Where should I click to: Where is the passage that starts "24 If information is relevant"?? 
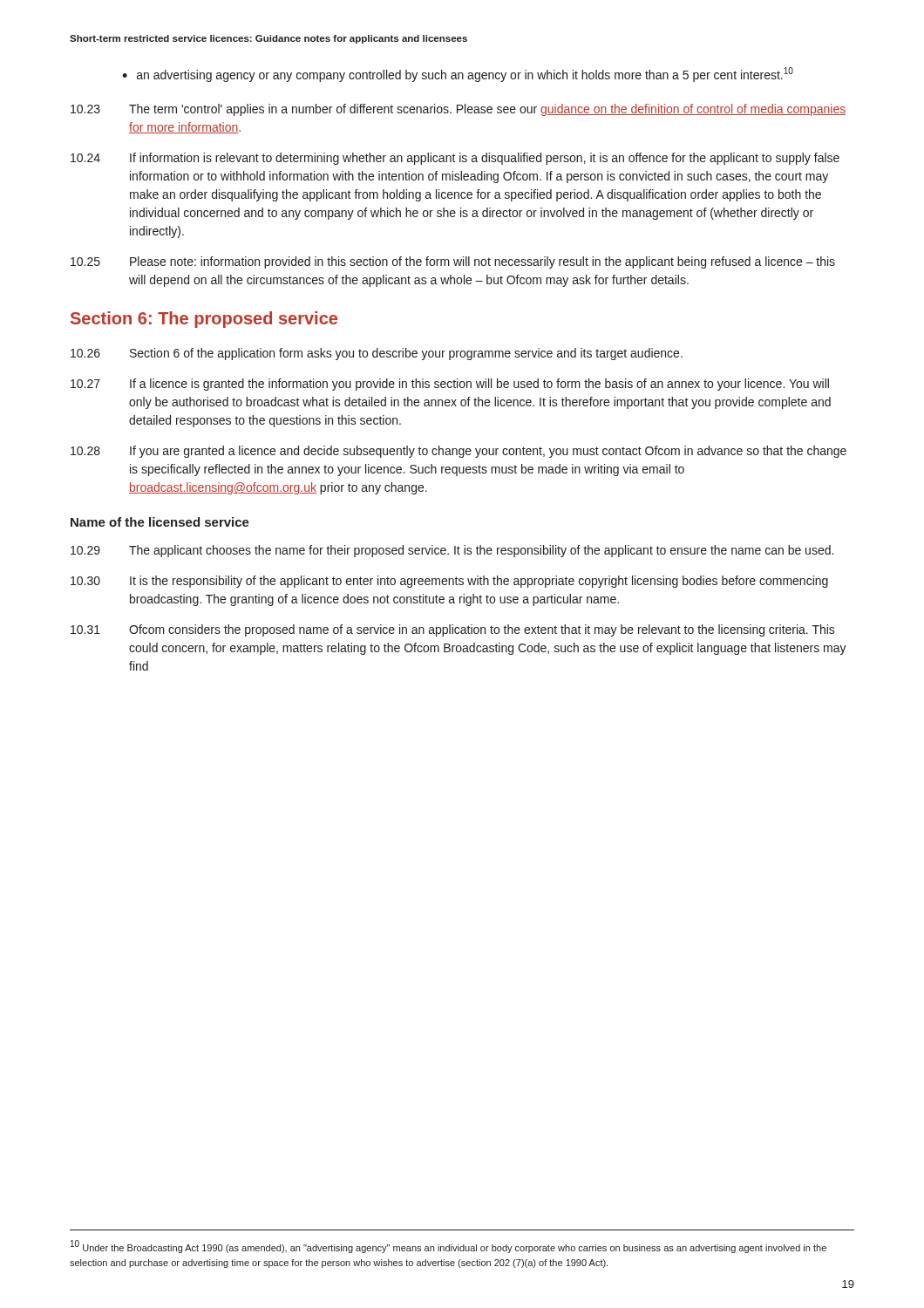coord(462,195)
